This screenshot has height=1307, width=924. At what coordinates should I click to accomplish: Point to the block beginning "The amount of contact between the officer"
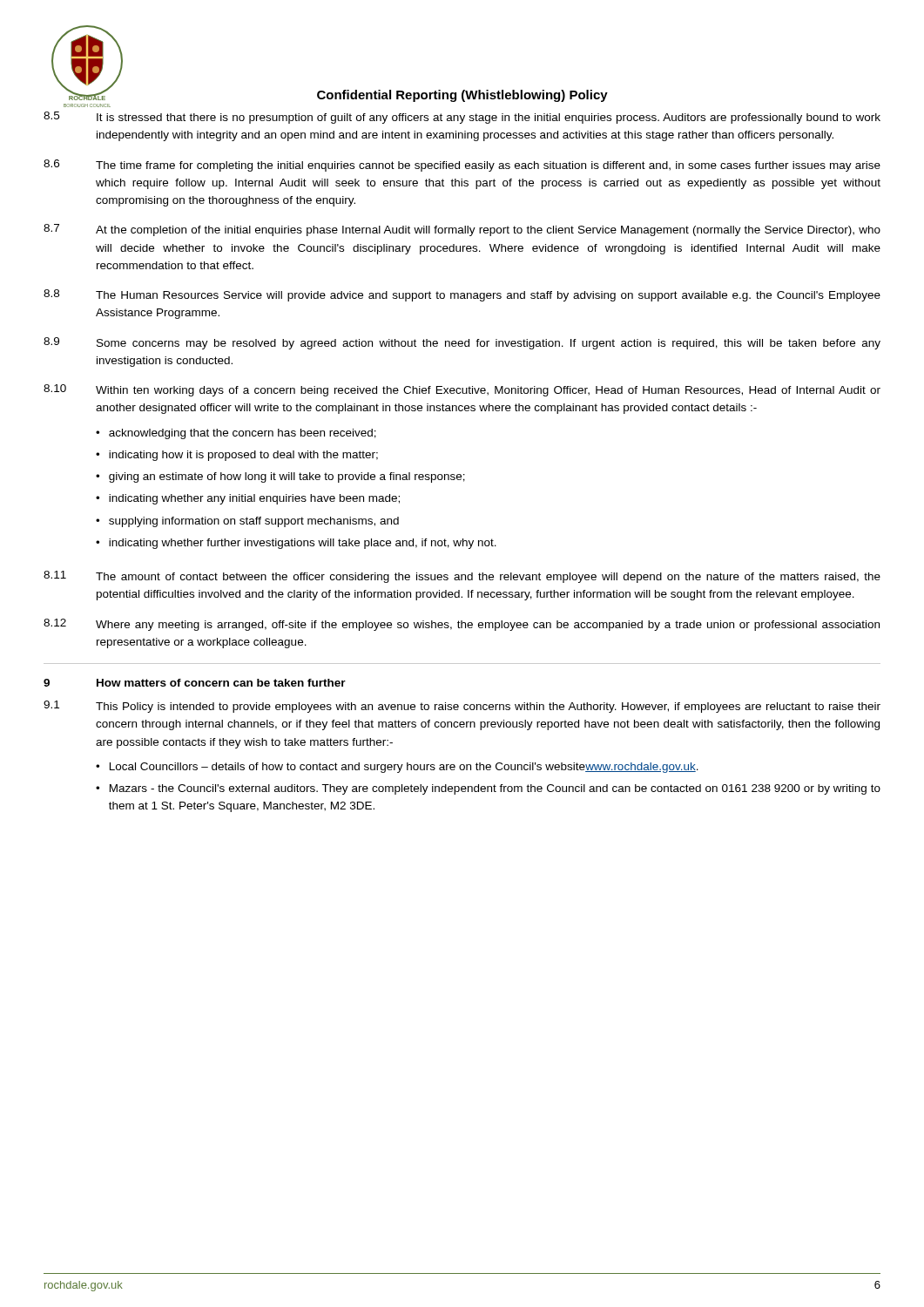coord(488,585)
